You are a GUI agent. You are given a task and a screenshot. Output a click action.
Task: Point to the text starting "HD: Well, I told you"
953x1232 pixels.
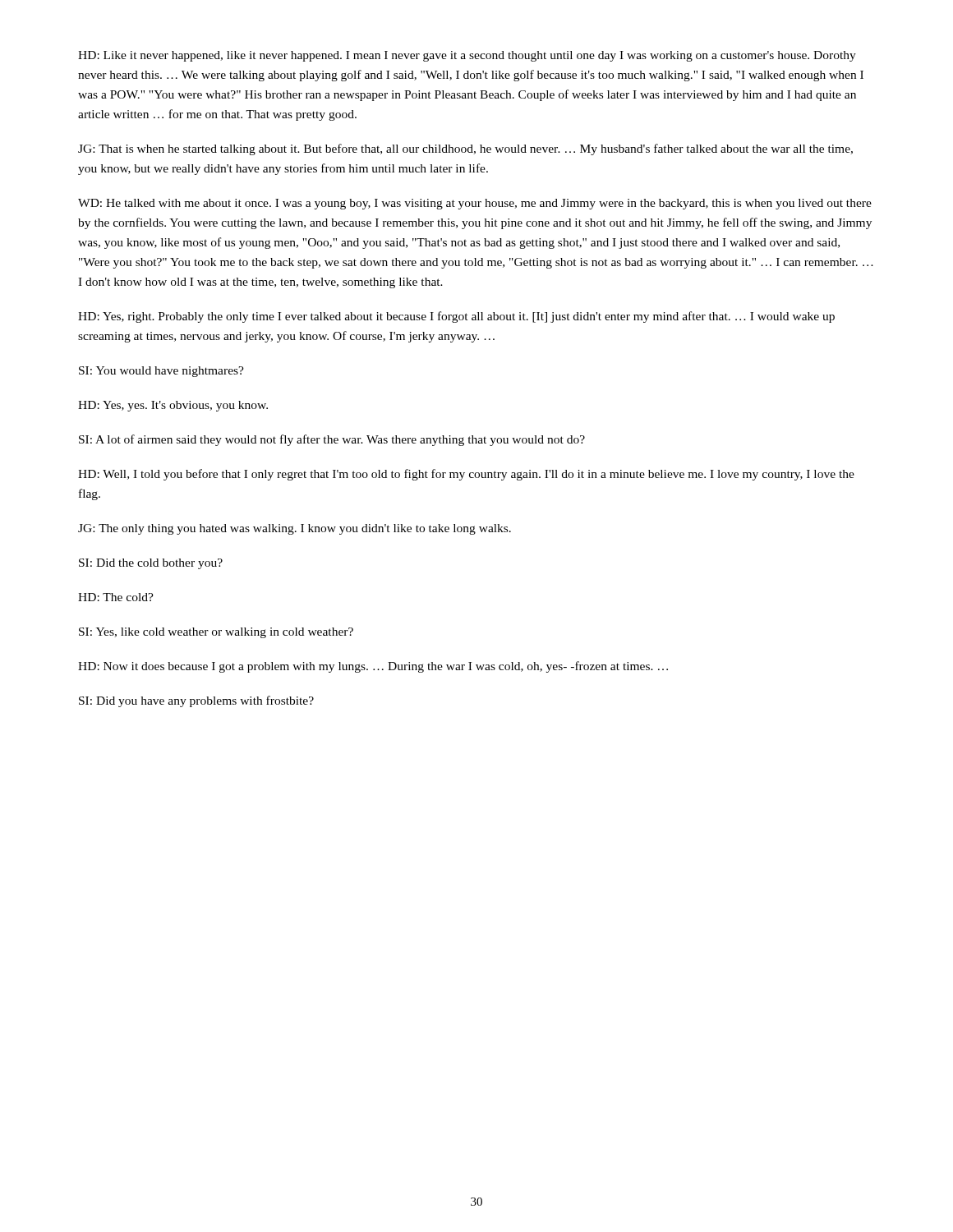point(466,484)
